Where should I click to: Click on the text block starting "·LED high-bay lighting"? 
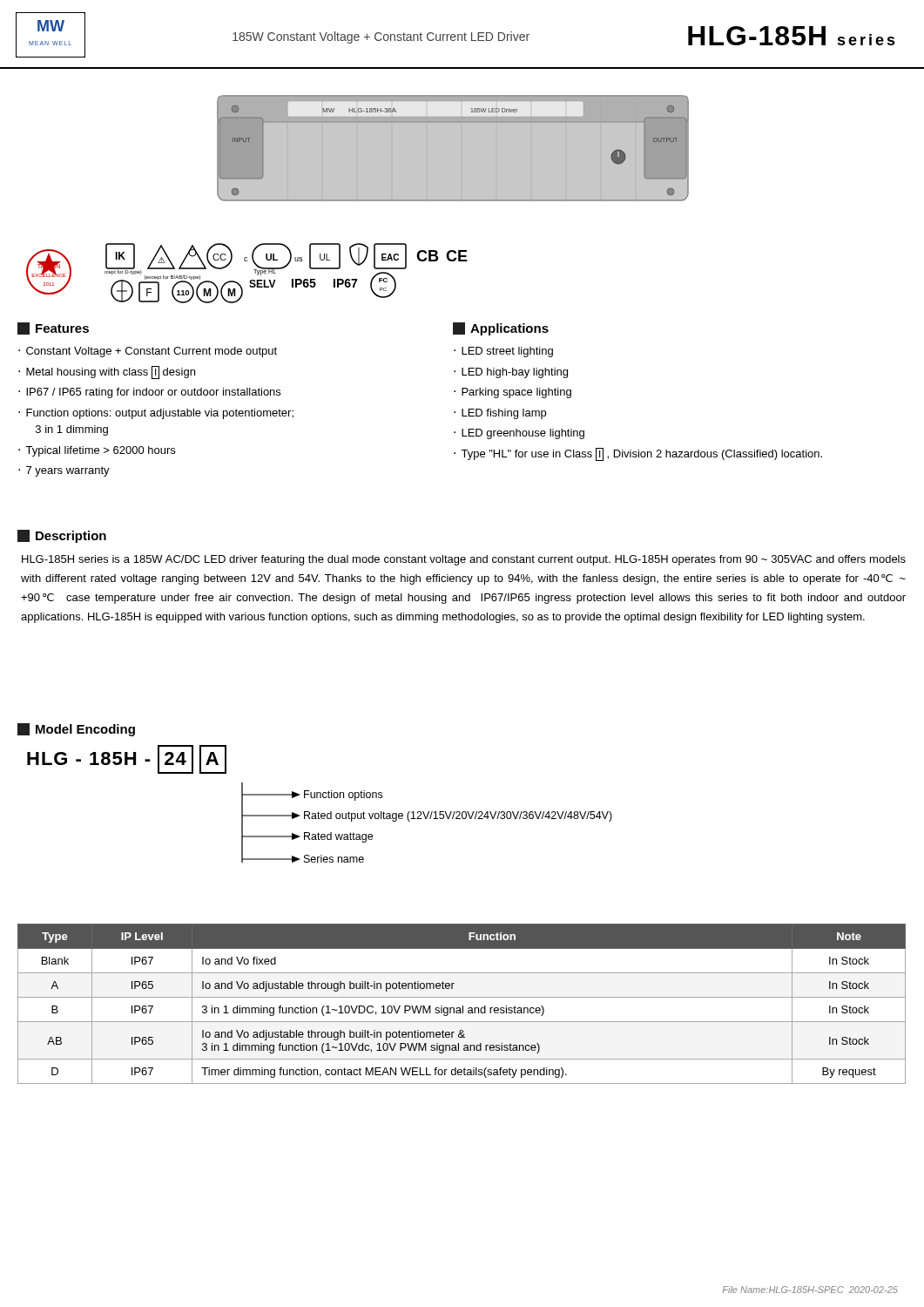pyautogui.click(x=511, y=371)
